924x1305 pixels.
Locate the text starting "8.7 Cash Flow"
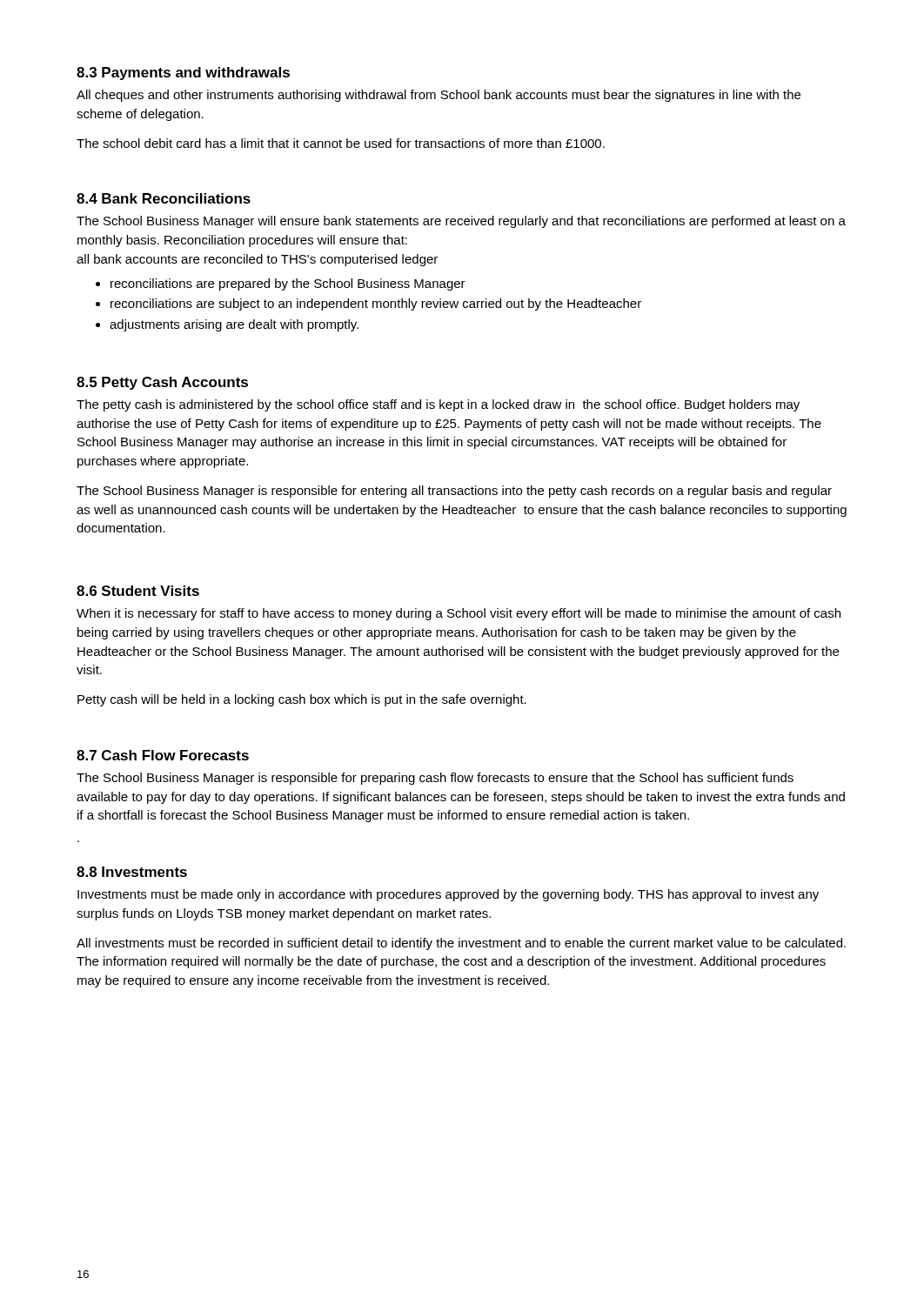tap(163, 755)
